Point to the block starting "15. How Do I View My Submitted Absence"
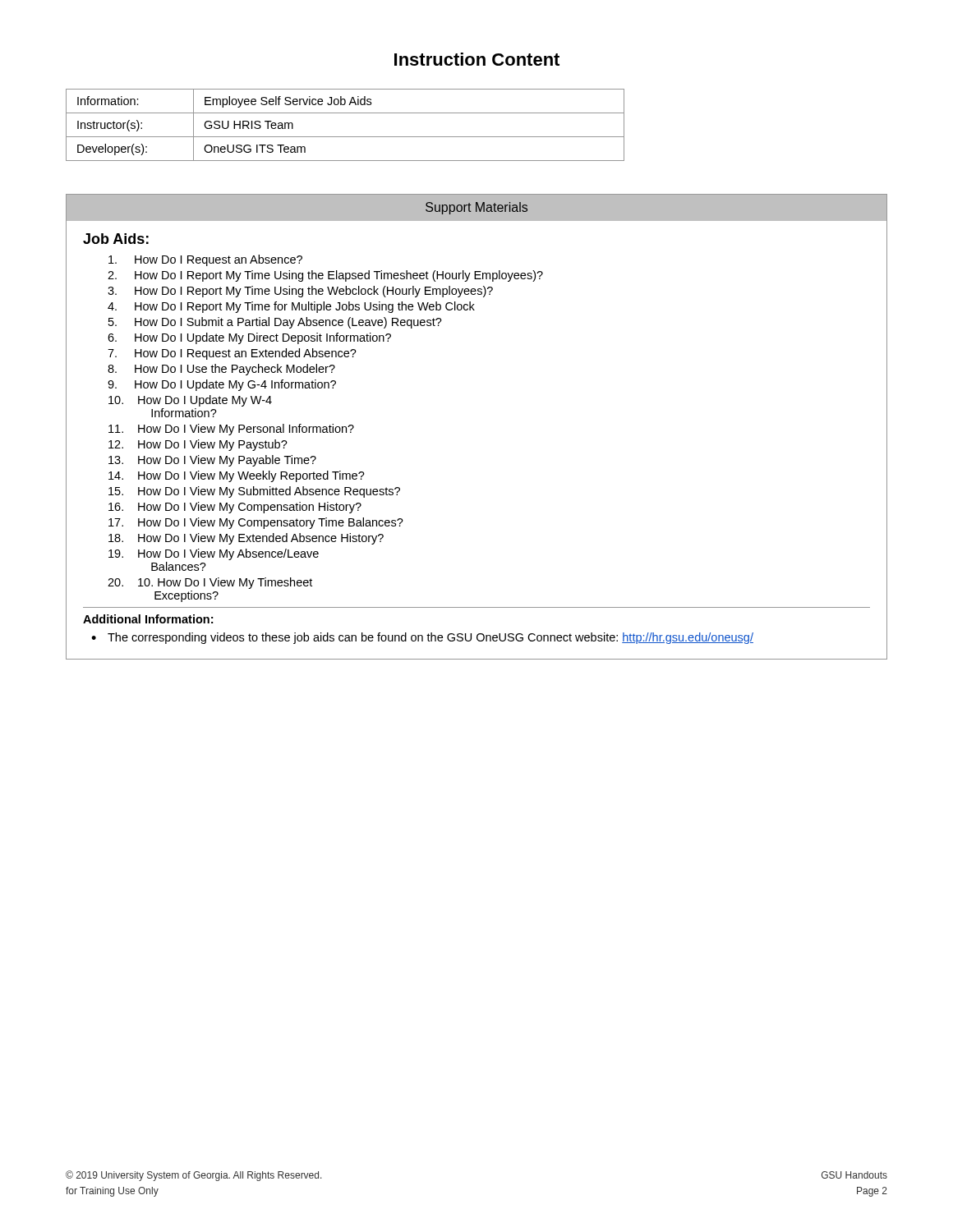Viewport: 953px width, 1232px height. 254,491
